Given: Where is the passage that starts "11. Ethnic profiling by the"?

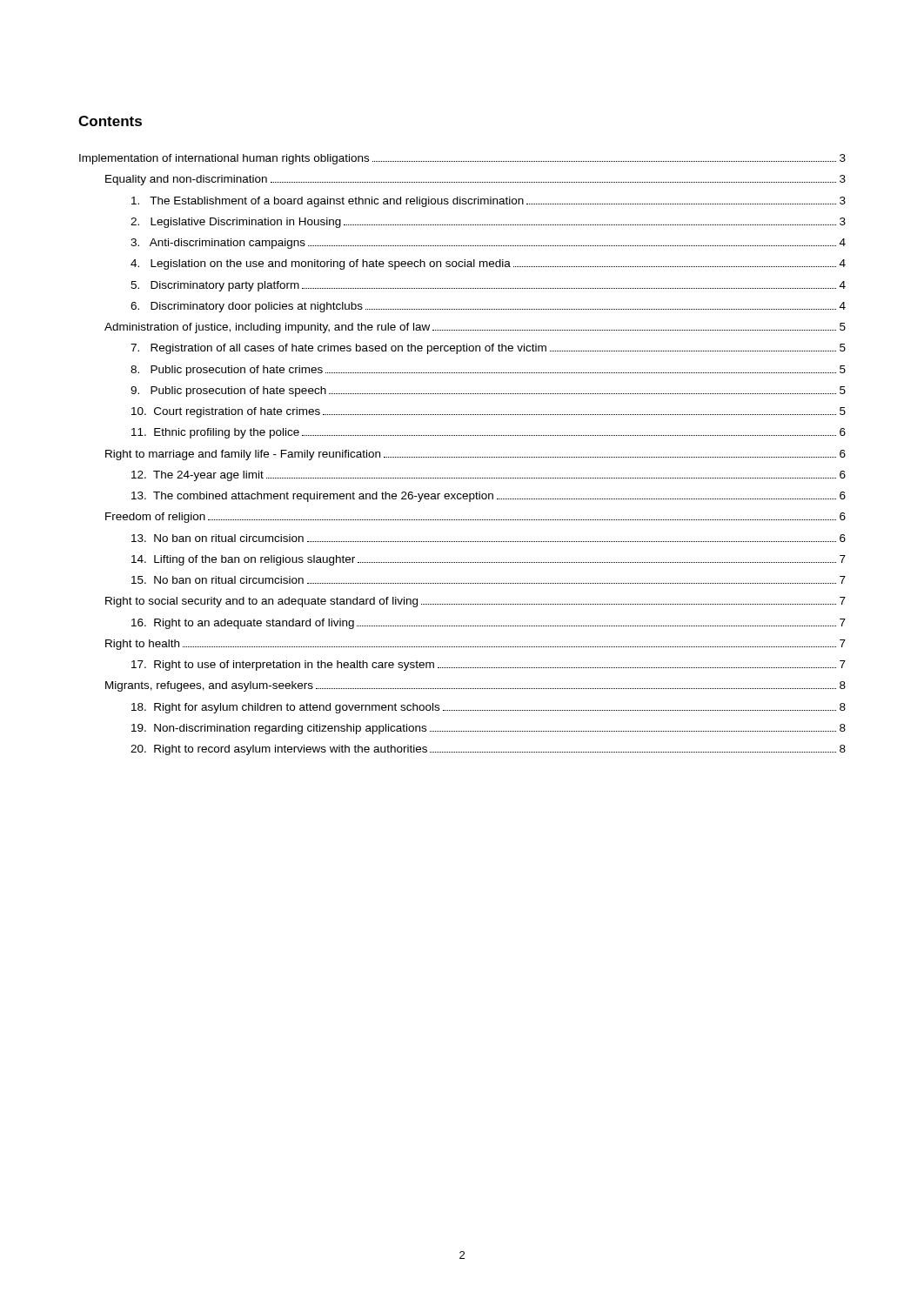Looking at the screenshot, I should 488,433.
